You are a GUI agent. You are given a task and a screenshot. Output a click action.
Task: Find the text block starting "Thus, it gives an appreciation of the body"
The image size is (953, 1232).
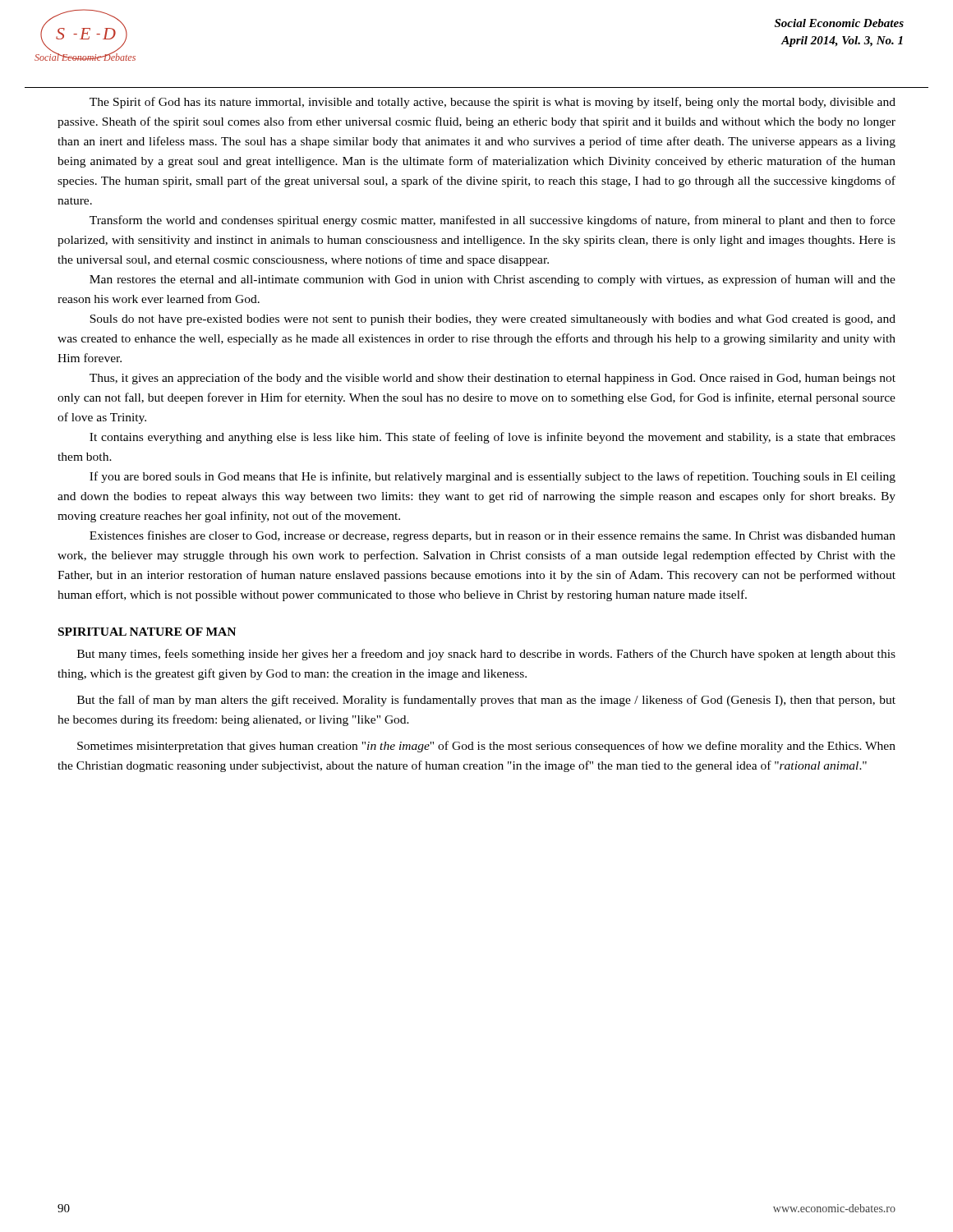click(x=476, y=398)
